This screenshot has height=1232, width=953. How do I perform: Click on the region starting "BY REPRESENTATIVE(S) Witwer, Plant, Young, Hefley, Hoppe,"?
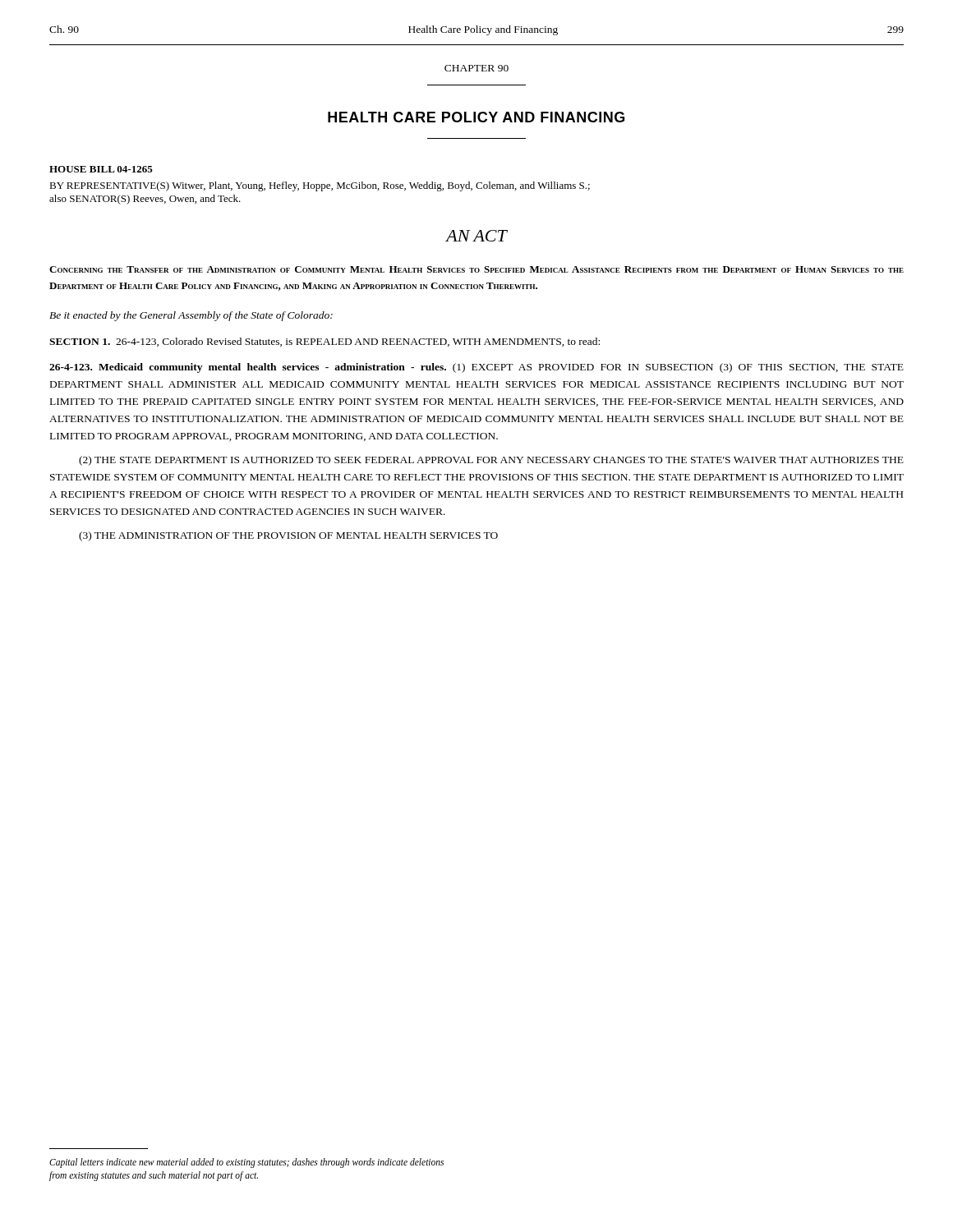[320, 192]
